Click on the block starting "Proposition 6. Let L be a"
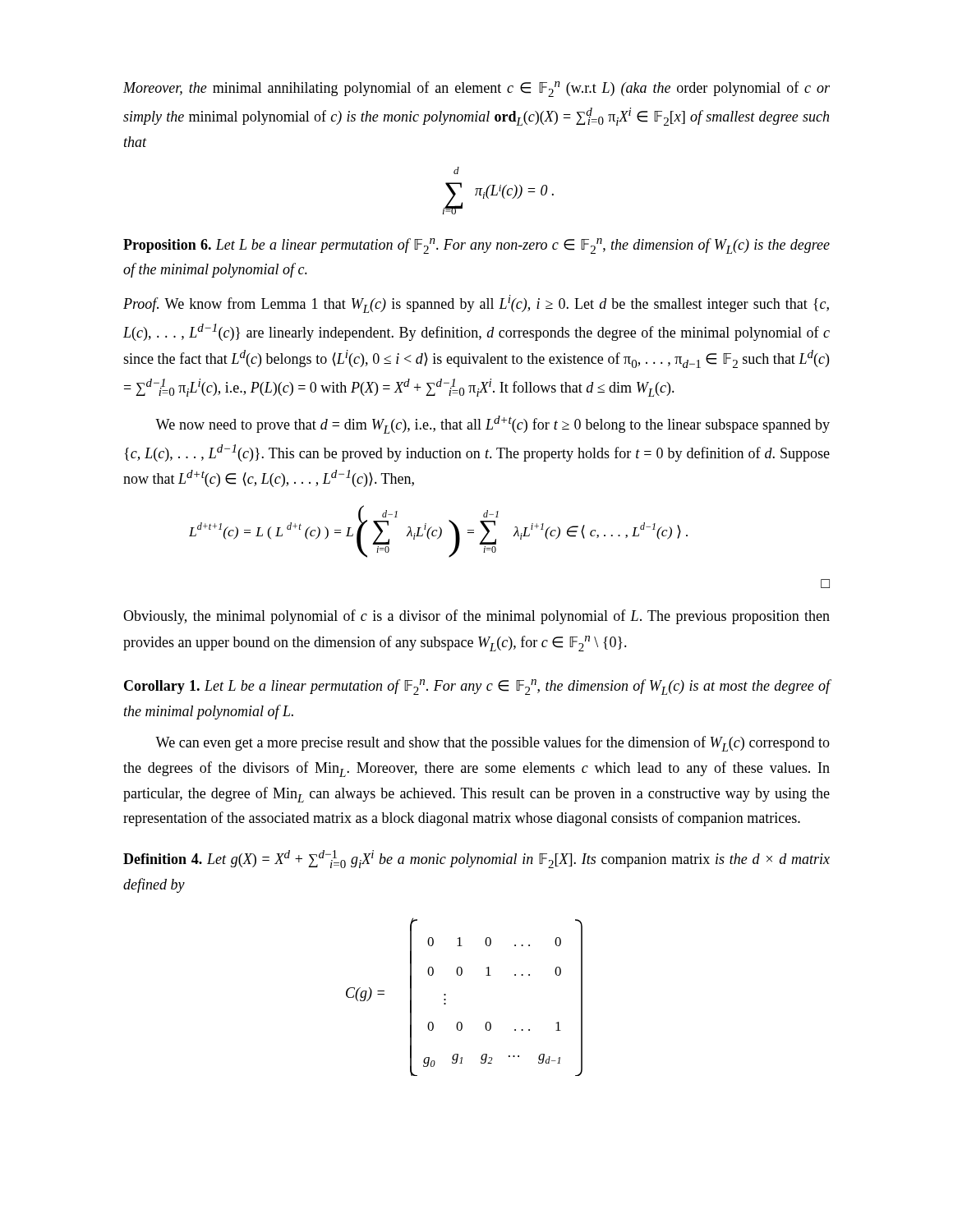The width and height of the screenshot is (953, 1232). point(476,255)
